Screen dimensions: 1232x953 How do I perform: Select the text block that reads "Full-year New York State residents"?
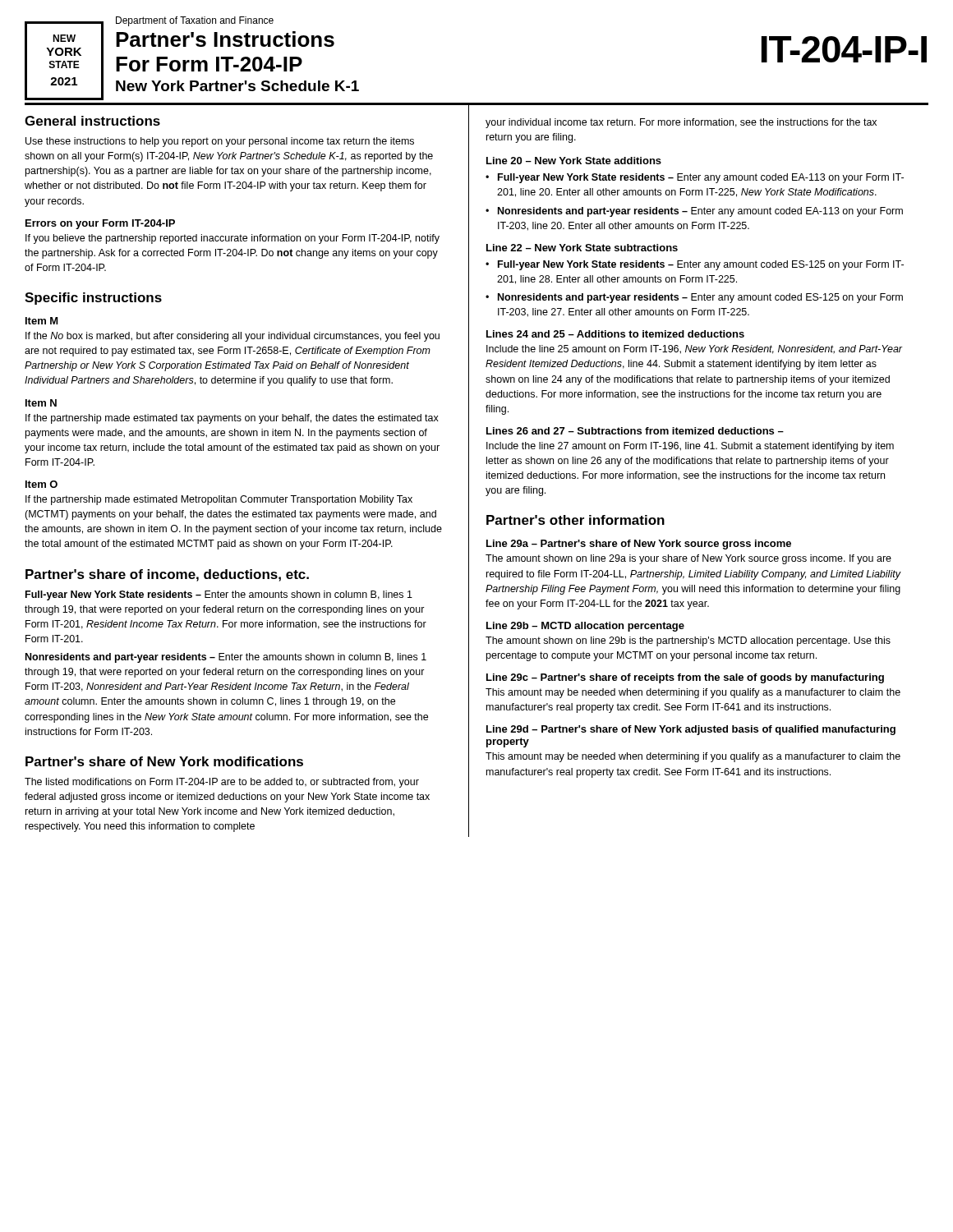click(225, 617)
